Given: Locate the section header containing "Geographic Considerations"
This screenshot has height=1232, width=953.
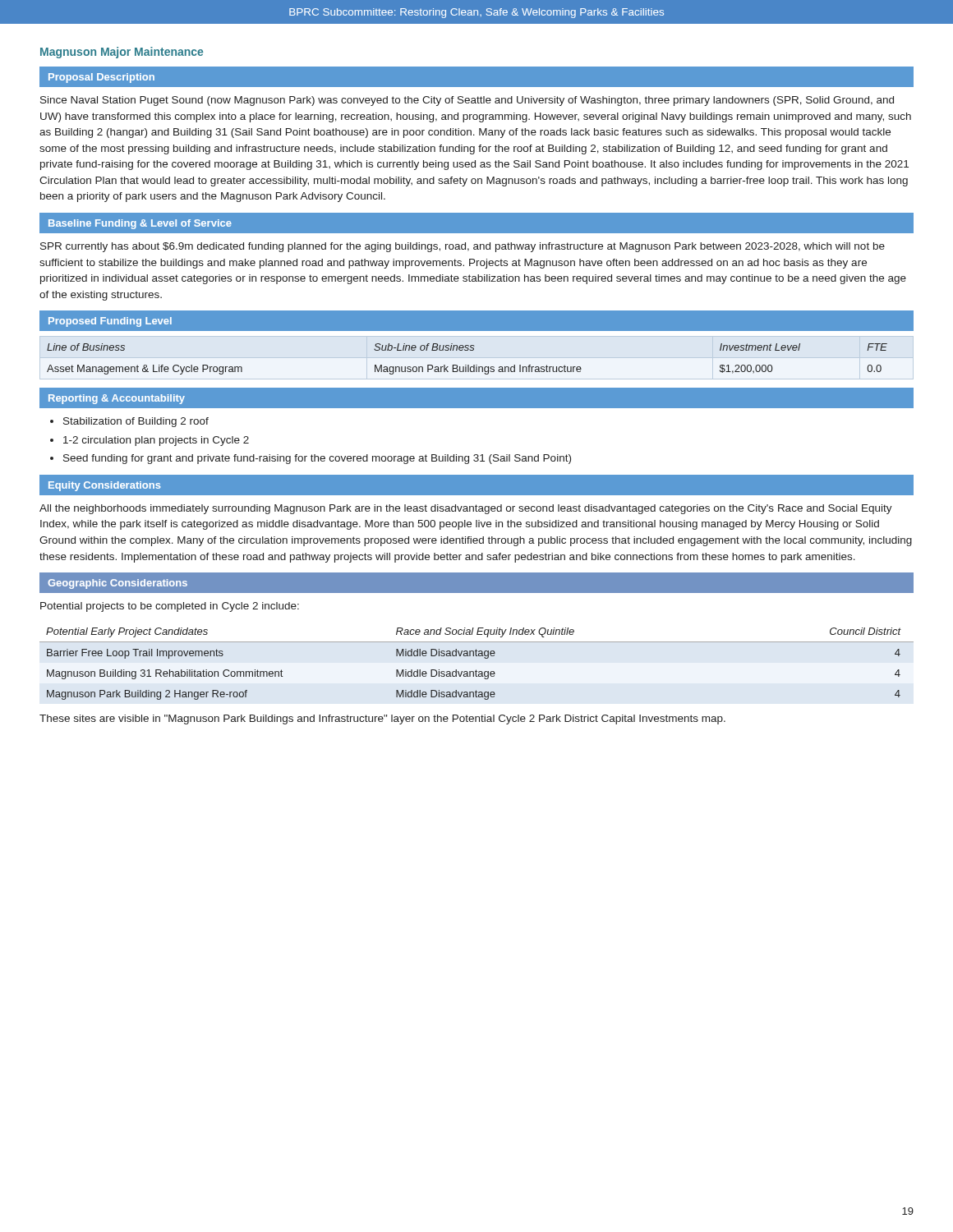Looking at the screenshot, I should click(x=476, y=583).
